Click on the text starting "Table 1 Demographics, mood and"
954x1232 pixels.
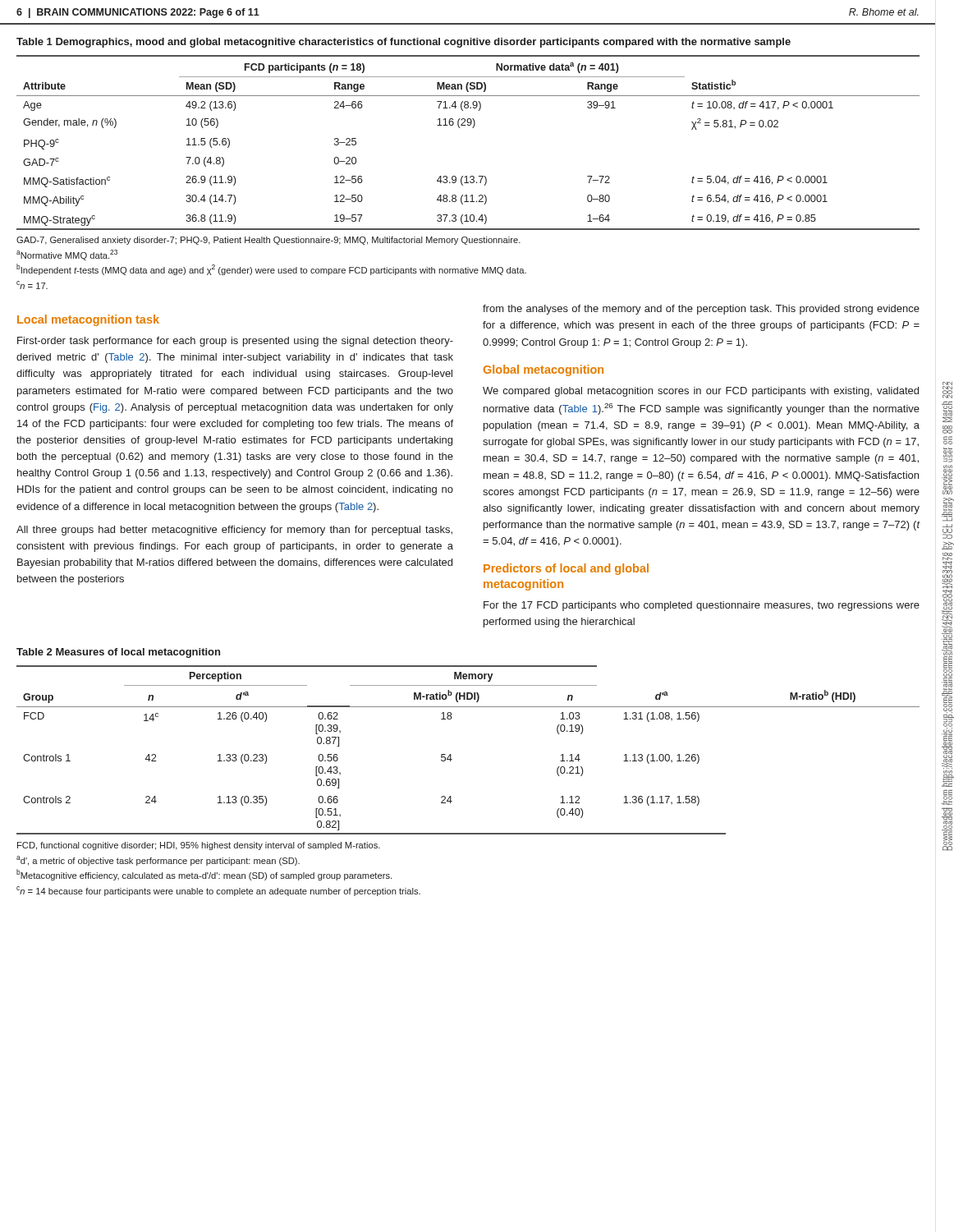(x=404, y=42)
